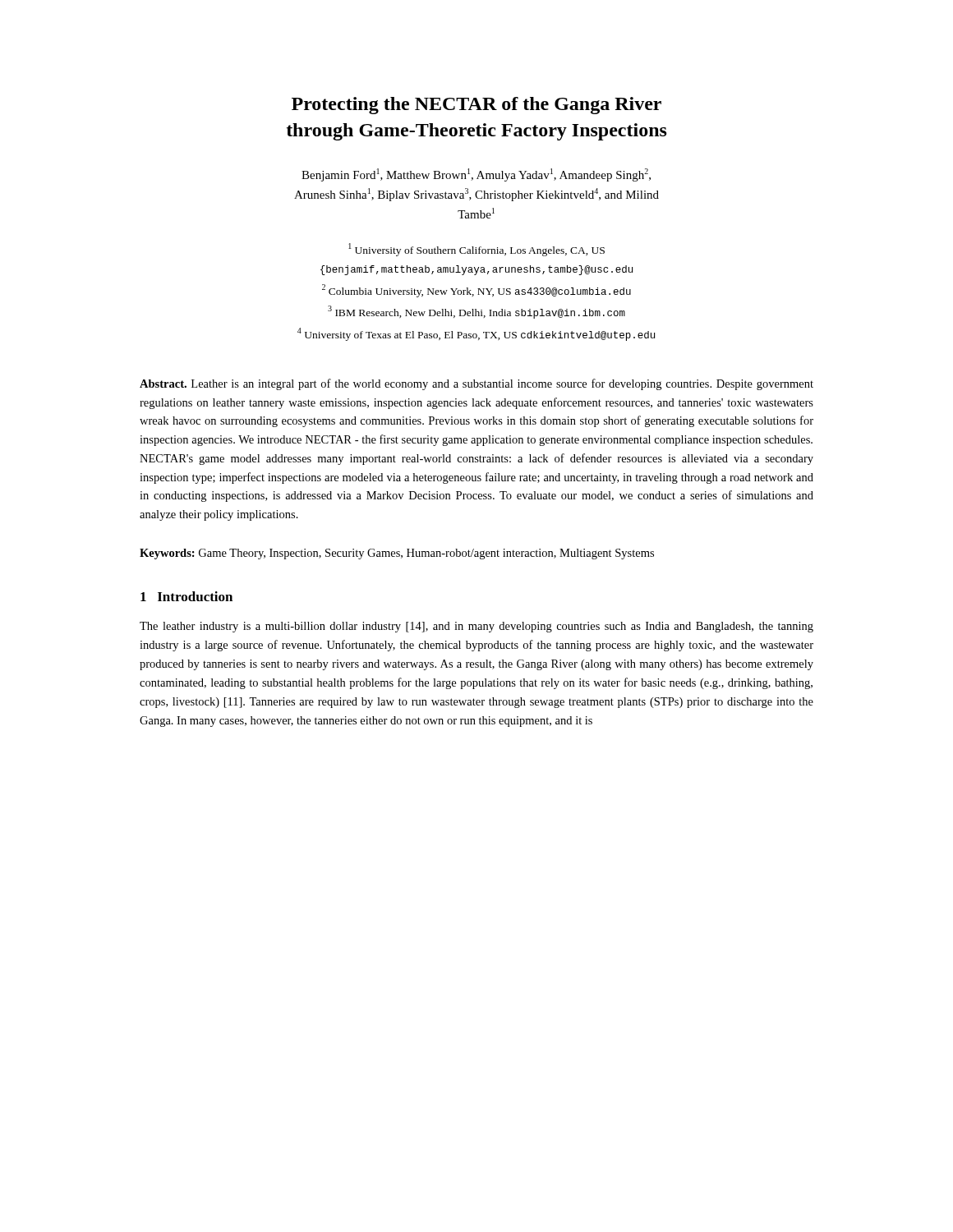
Task: Select the element starting "Protecting the NECTAR"
Action: click(x=476, y=117)
